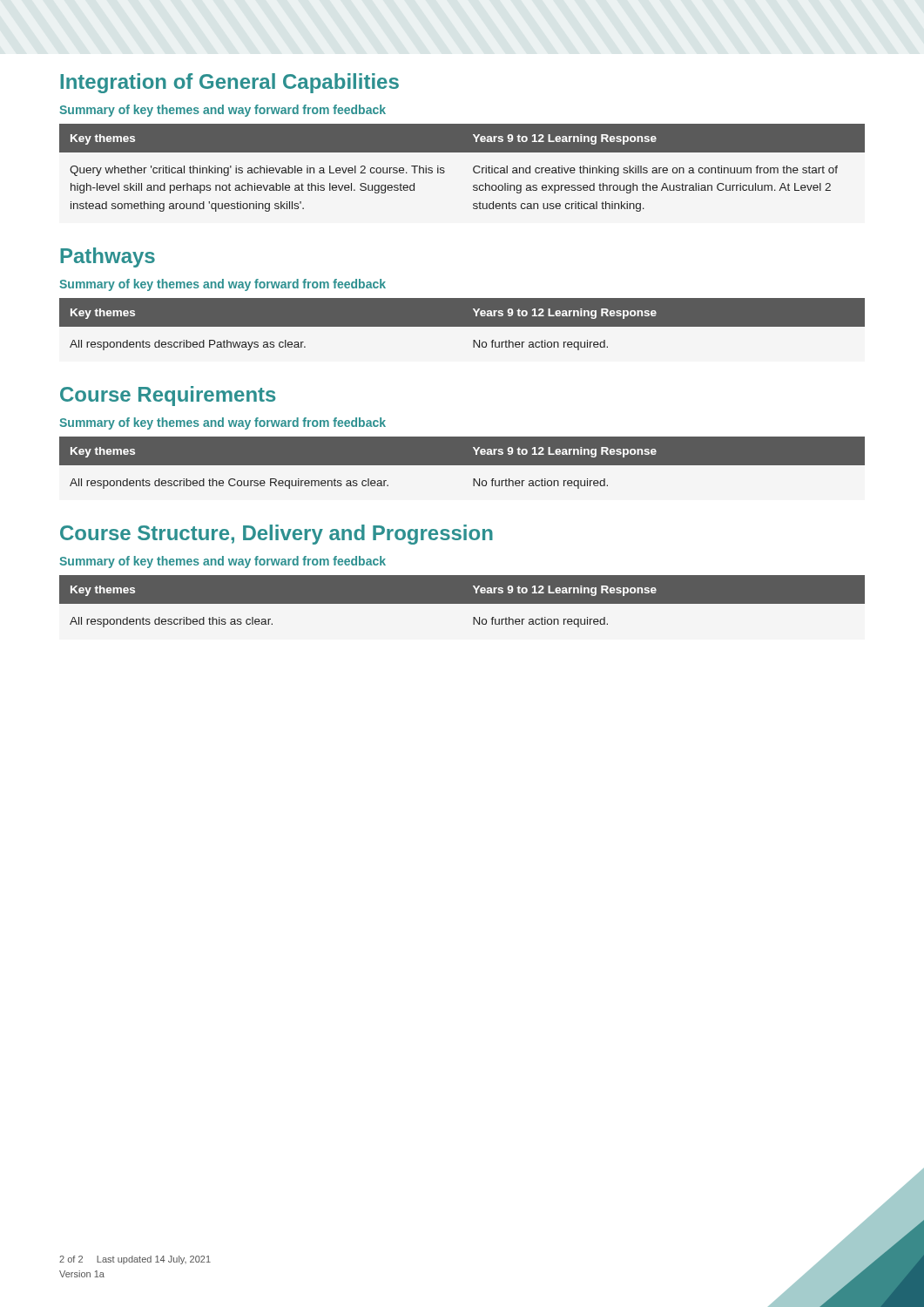Click on the text block starting "Course Structure, Delivery"
Viewport: 924px width, 1307px height.
tap(276, 533)
